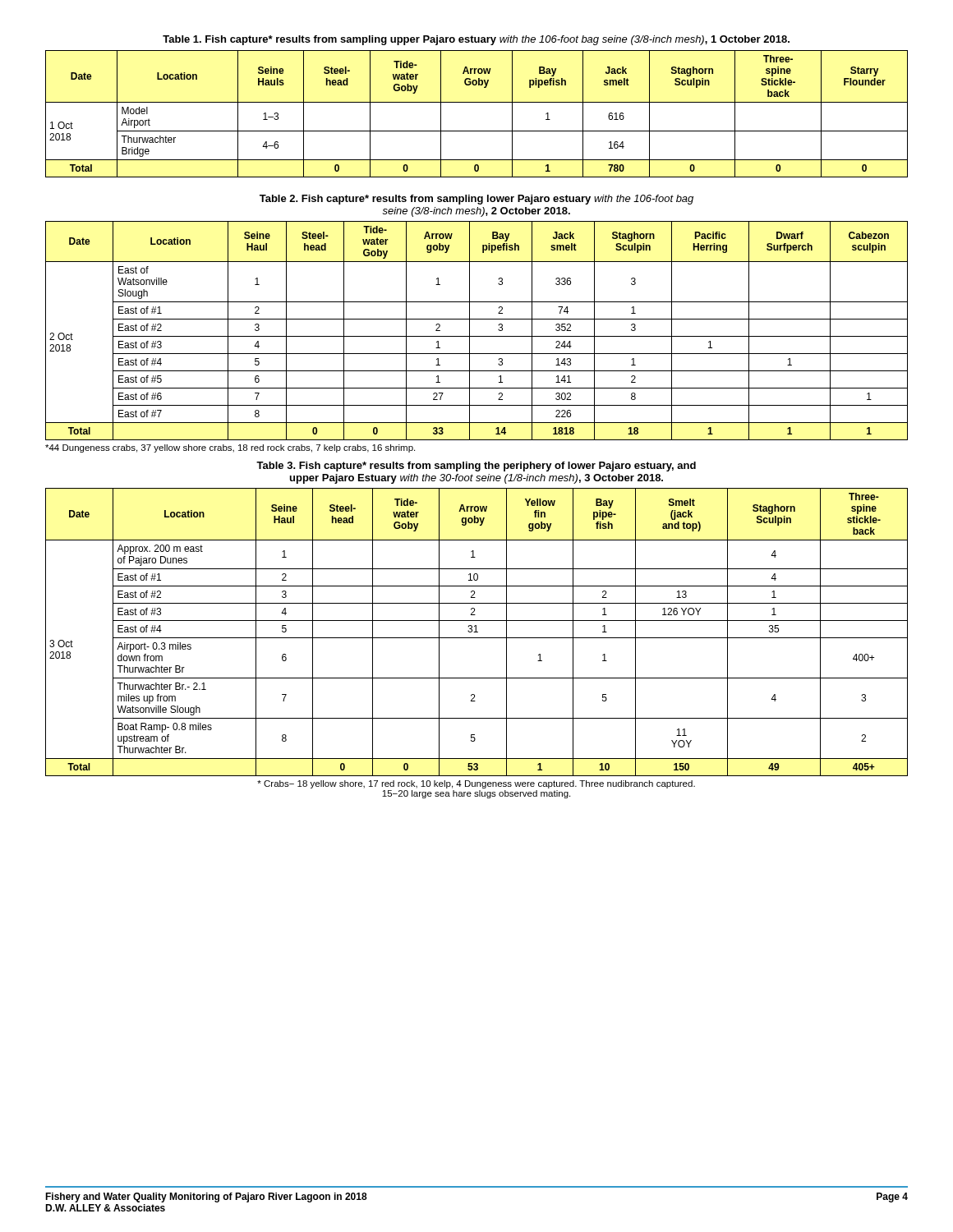Select the text block starting "Table 3. Fish capture* results from sampling"
This screenshot has height=1232, width=953.
476,471
